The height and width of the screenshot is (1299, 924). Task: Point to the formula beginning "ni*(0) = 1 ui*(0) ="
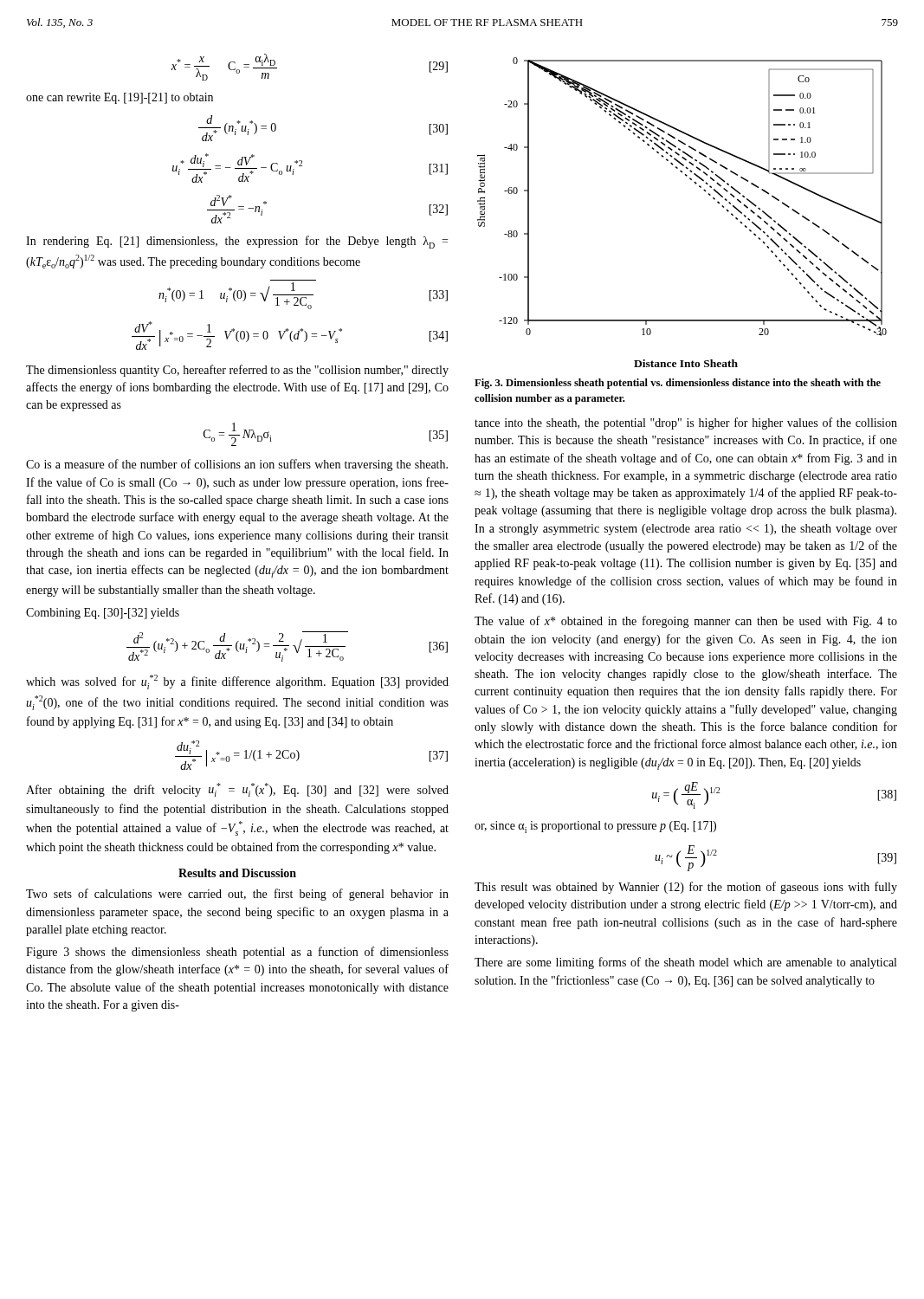click(x=304, y=296)
